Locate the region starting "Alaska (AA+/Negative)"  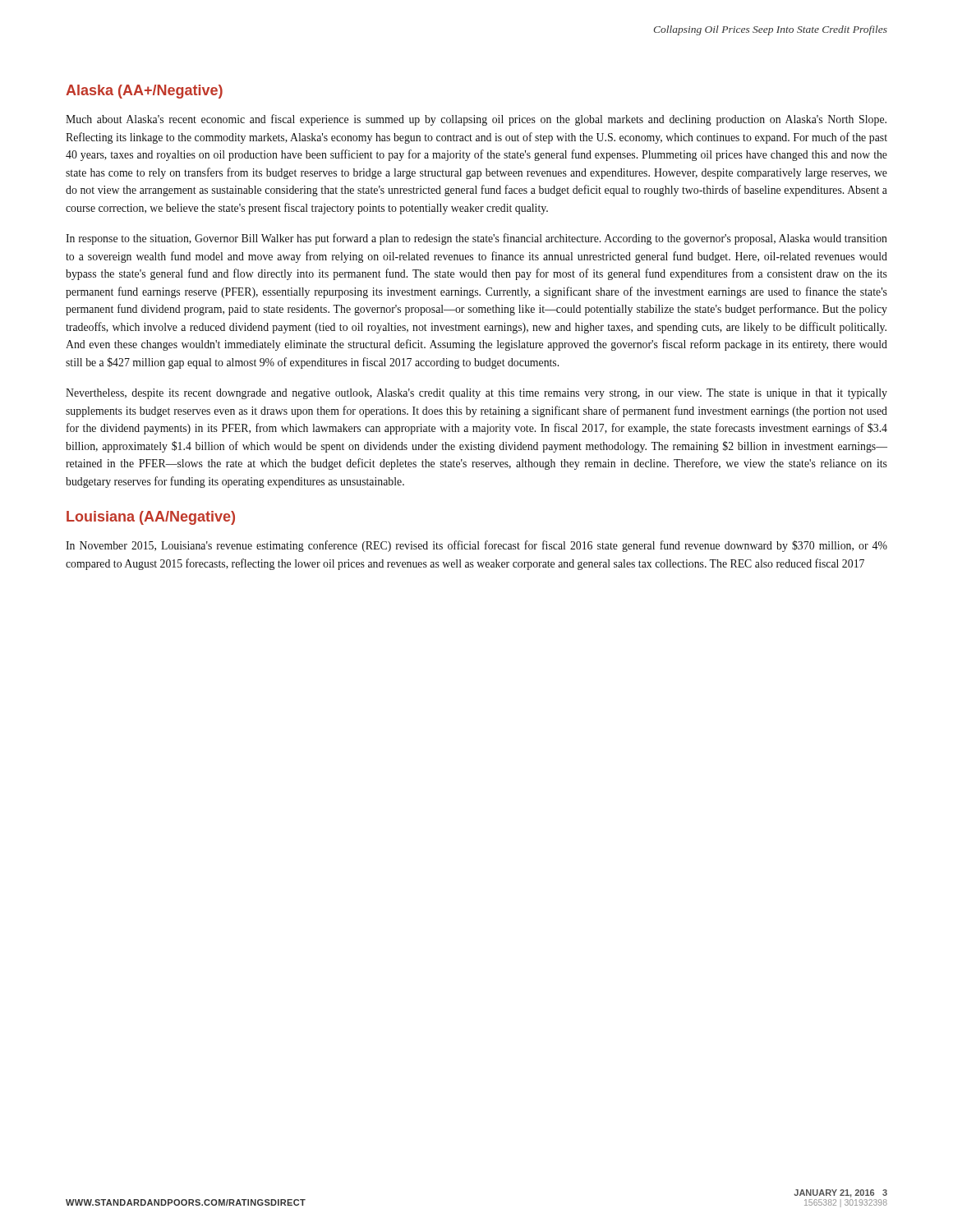[x=144, y=90]
